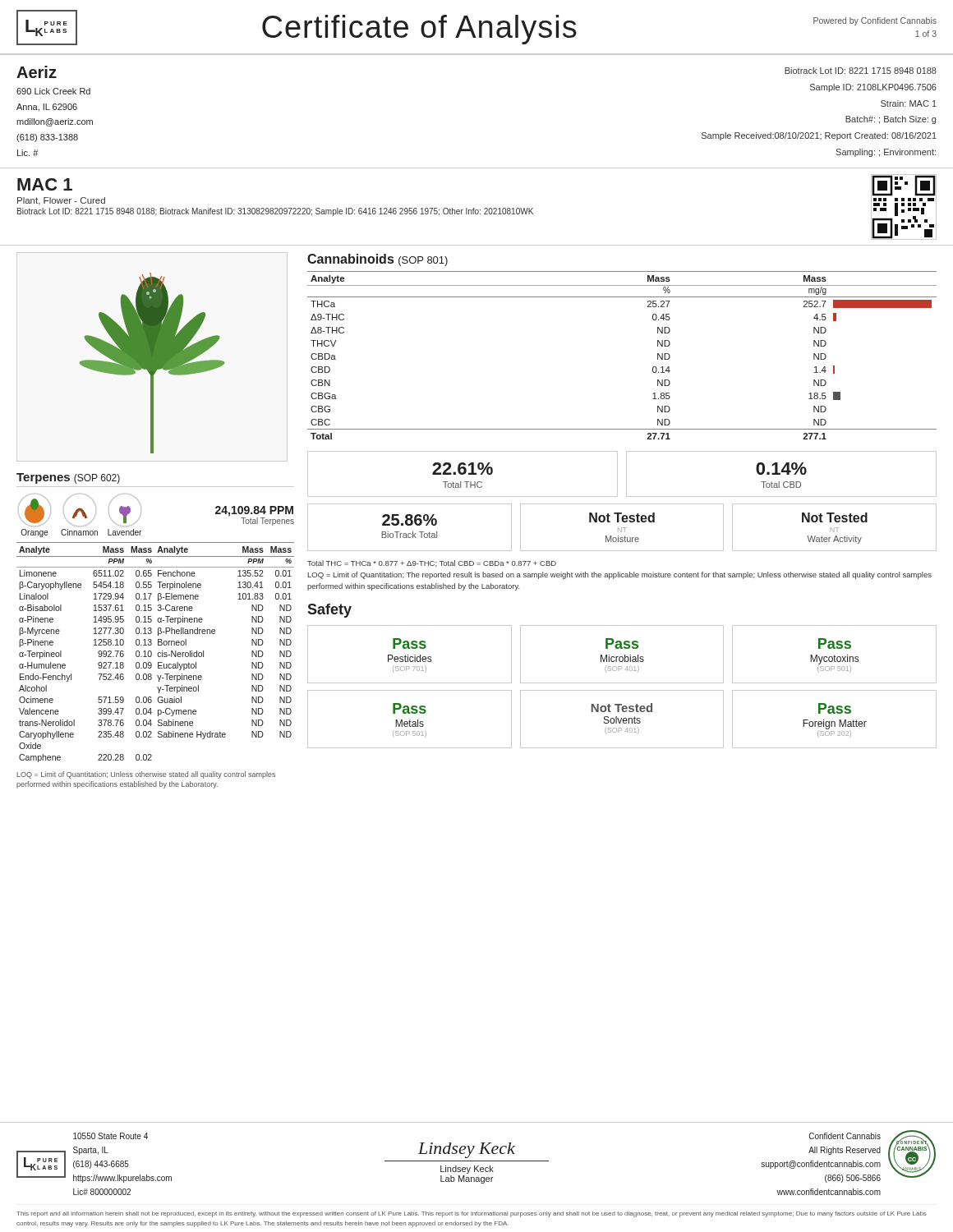Screen dimensions: 1232x953
Task: Locate the block starting "61% Total THC"
Action: 462,474
